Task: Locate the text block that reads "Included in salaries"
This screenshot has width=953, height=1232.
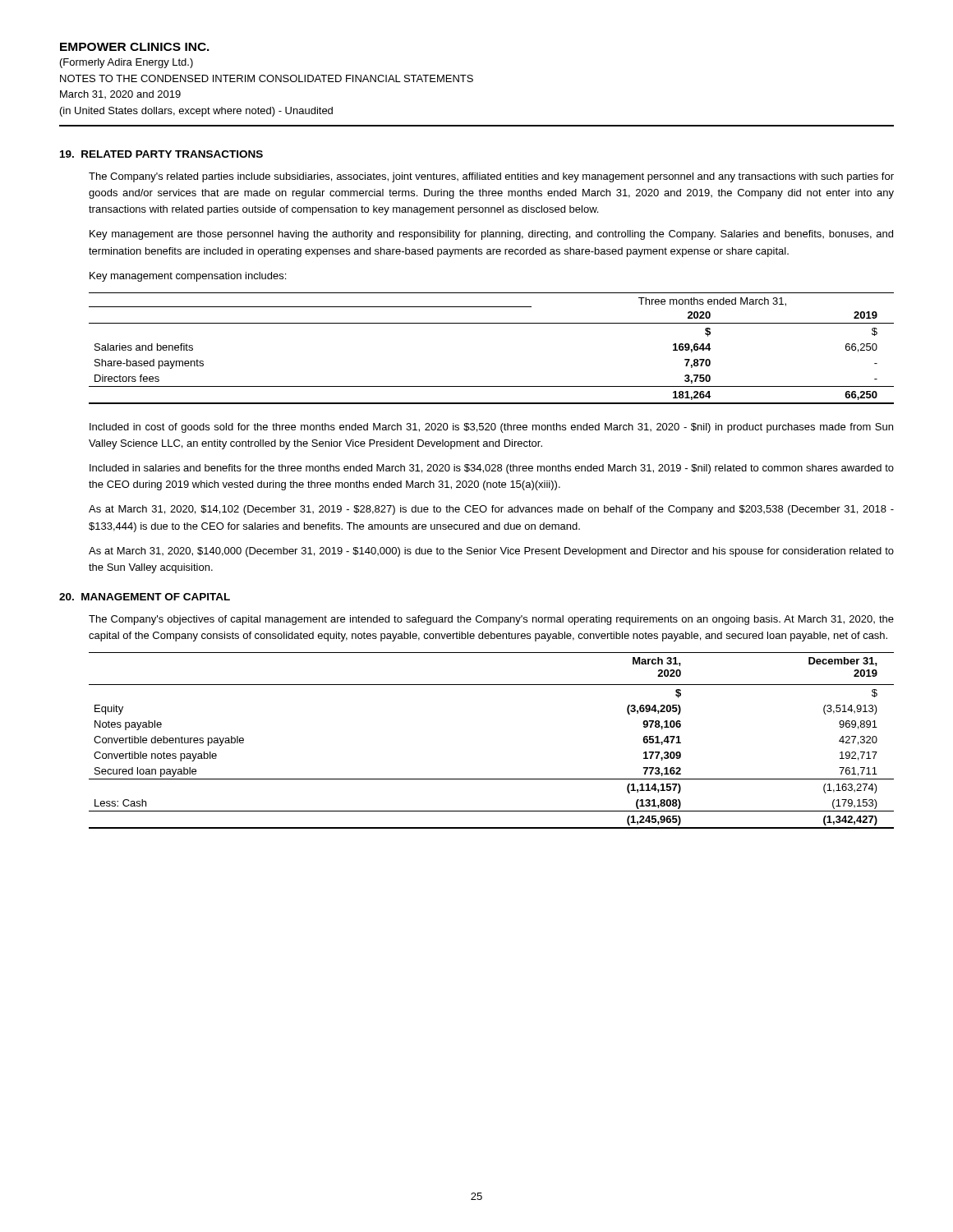Action: coord(491,476)
